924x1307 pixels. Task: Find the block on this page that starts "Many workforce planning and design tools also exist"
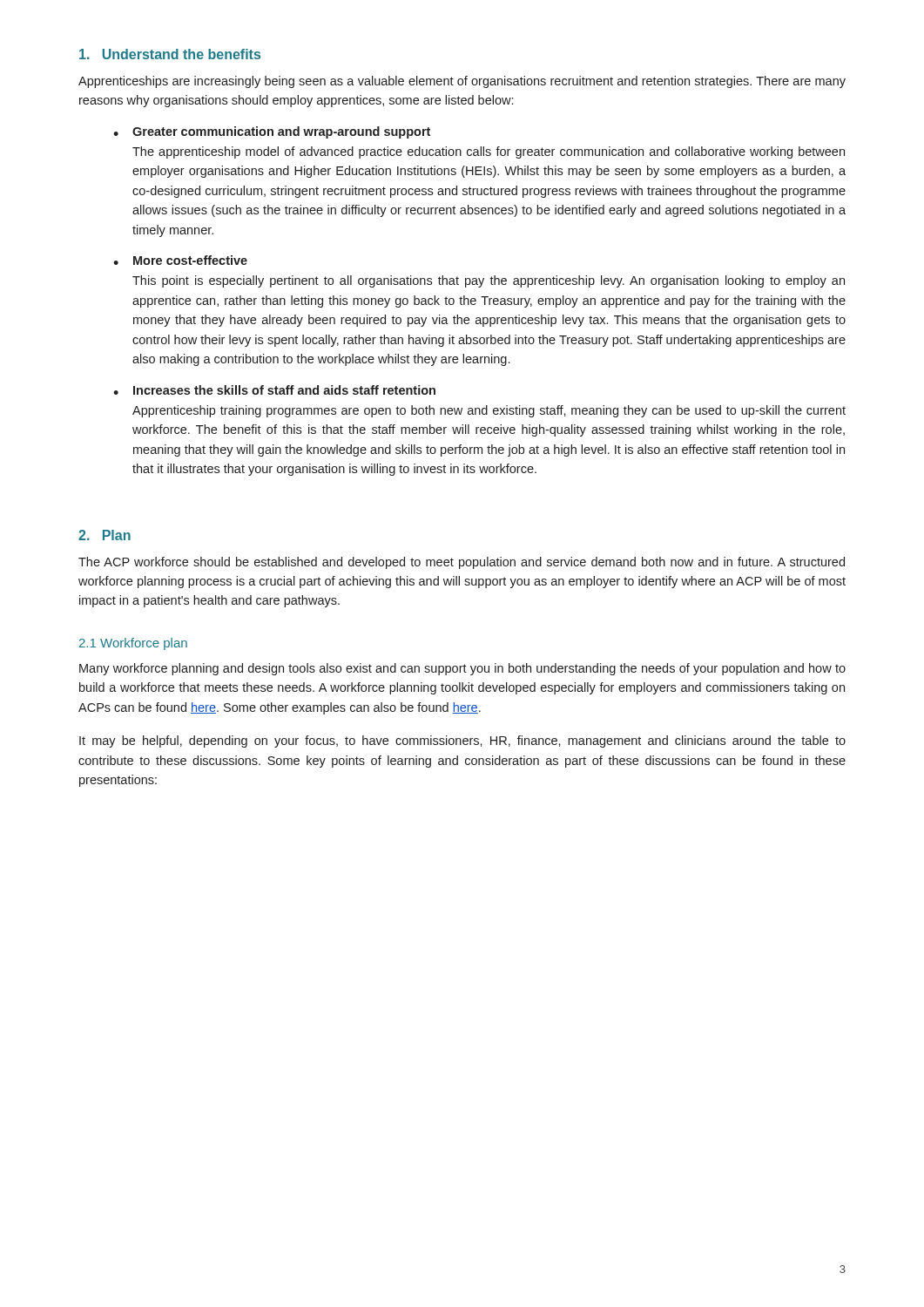462,688
